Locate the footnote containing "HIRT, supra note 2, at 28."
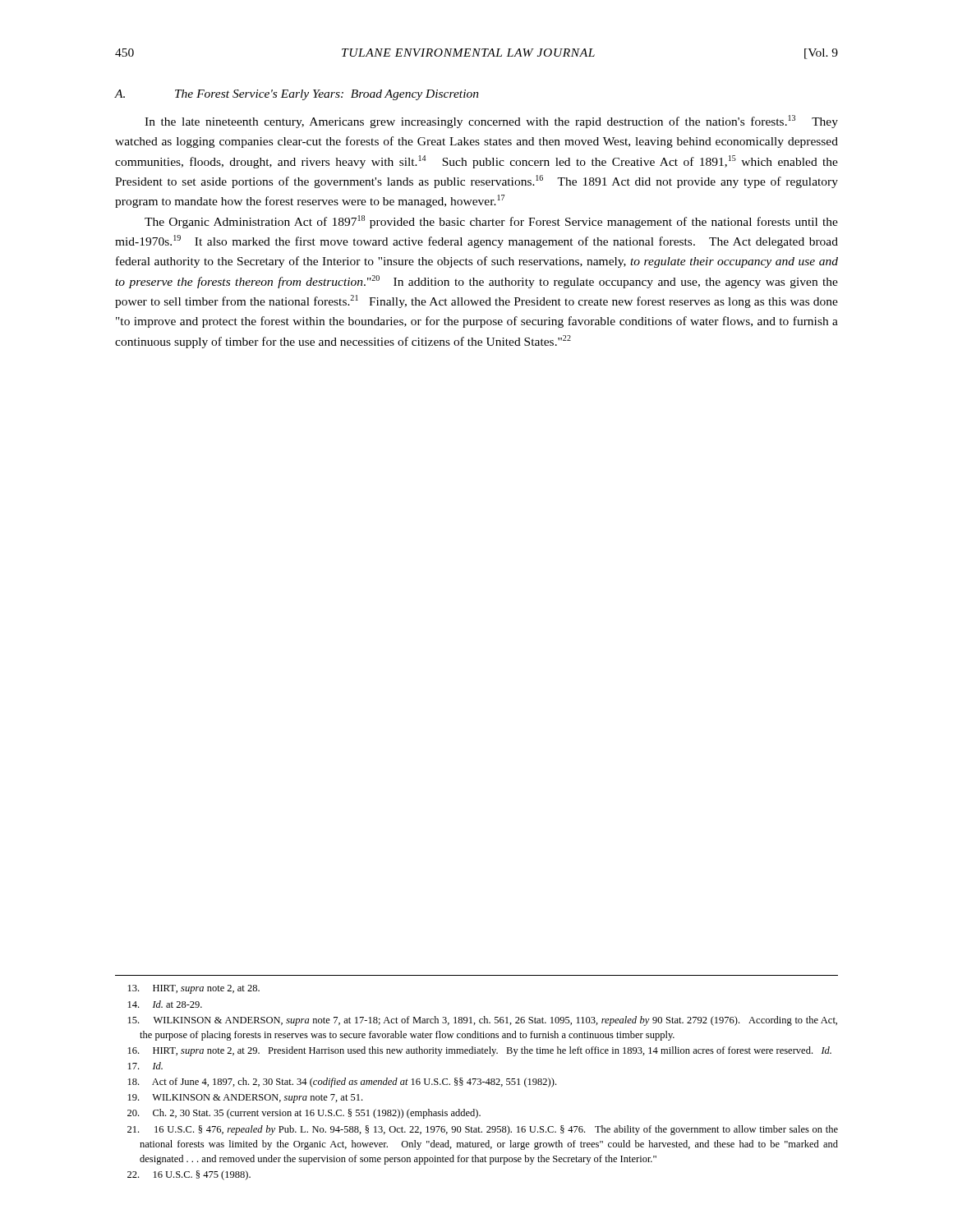 [188, 988]
